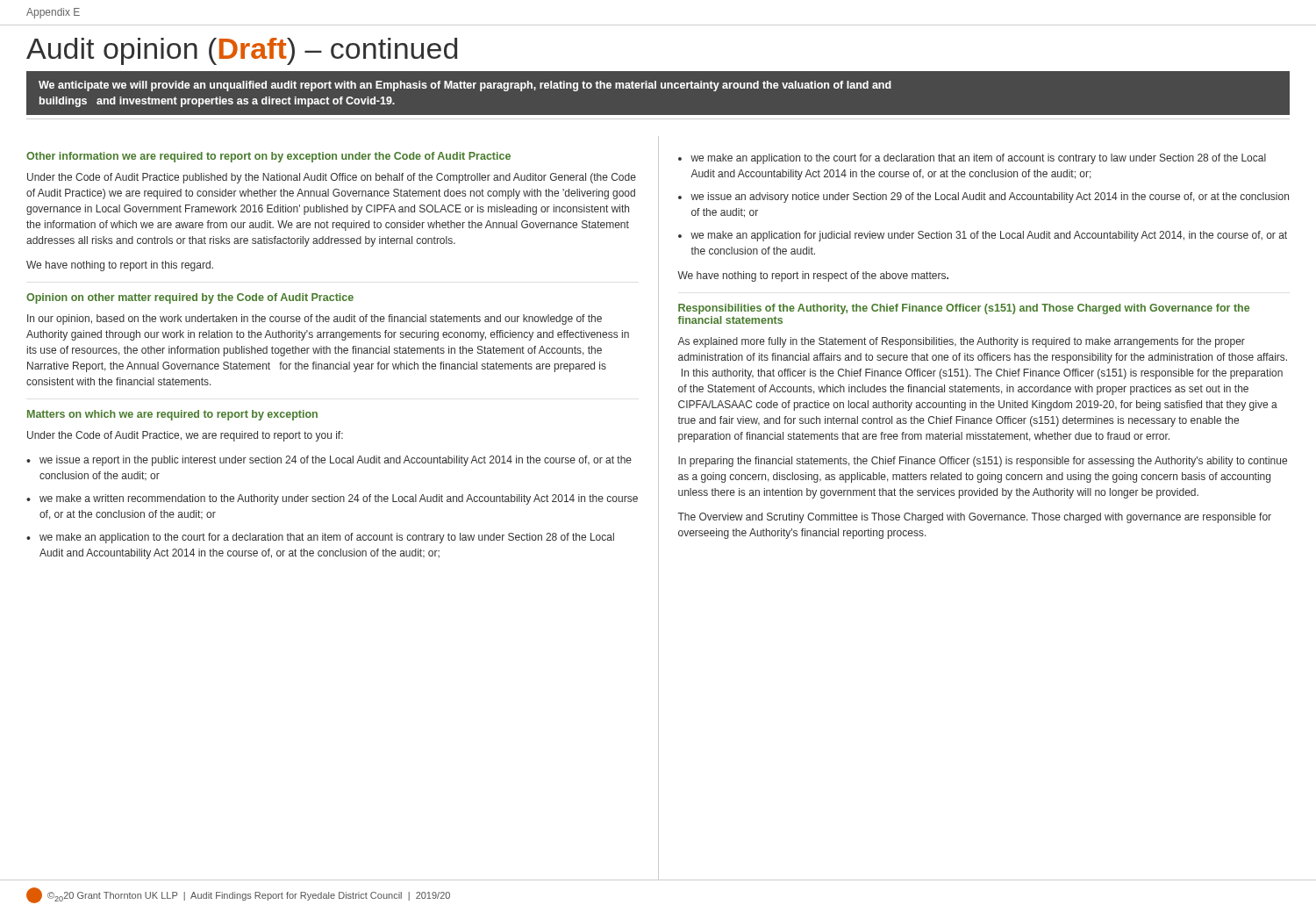Point to the text starting "In preparing the financial"
Image resolution: width=1316 pixels, height=912 pixels.
983,477
